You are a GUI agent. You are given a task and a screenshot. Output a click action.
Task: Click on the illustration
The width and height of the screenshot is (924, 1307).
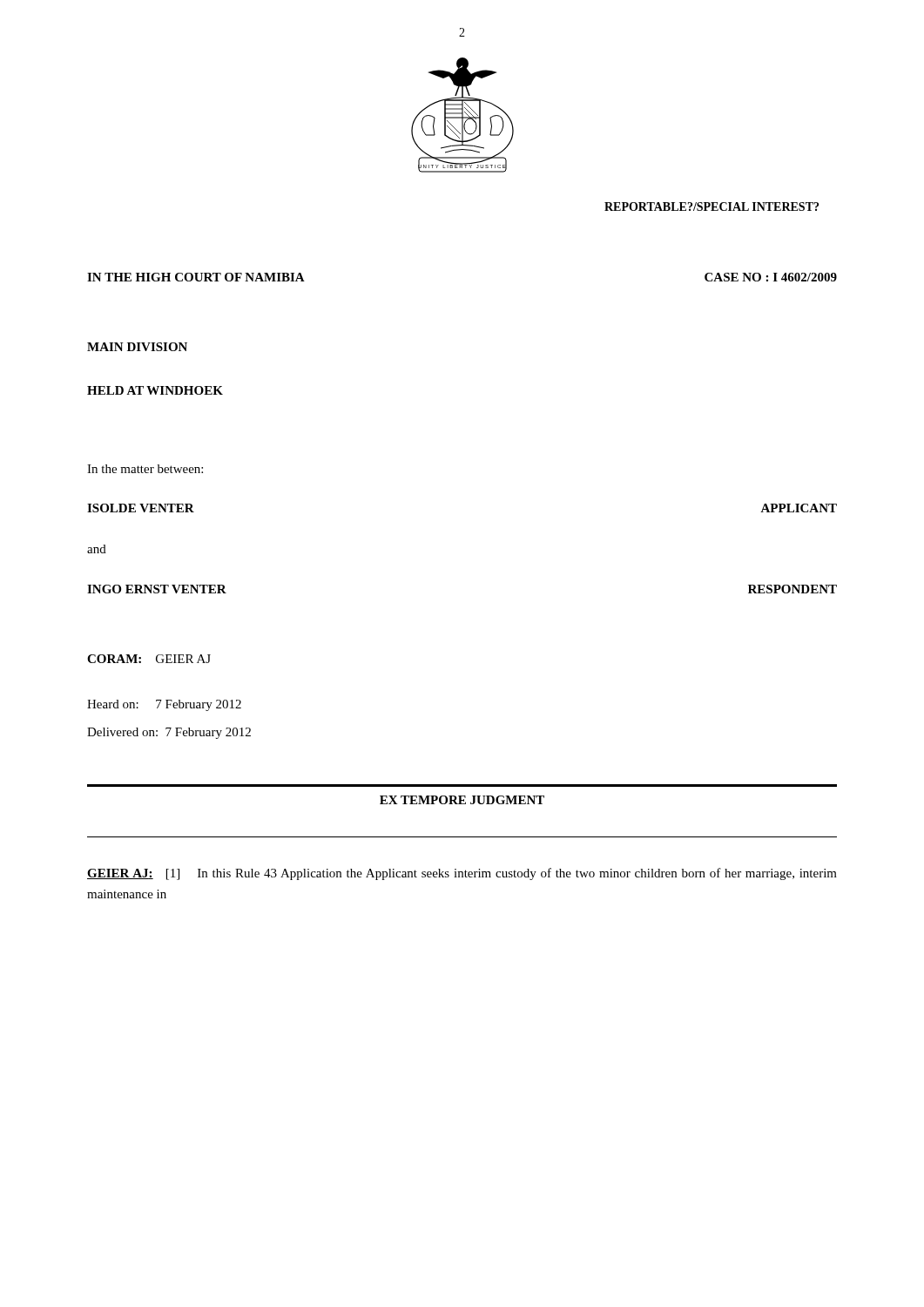(462, 119)
